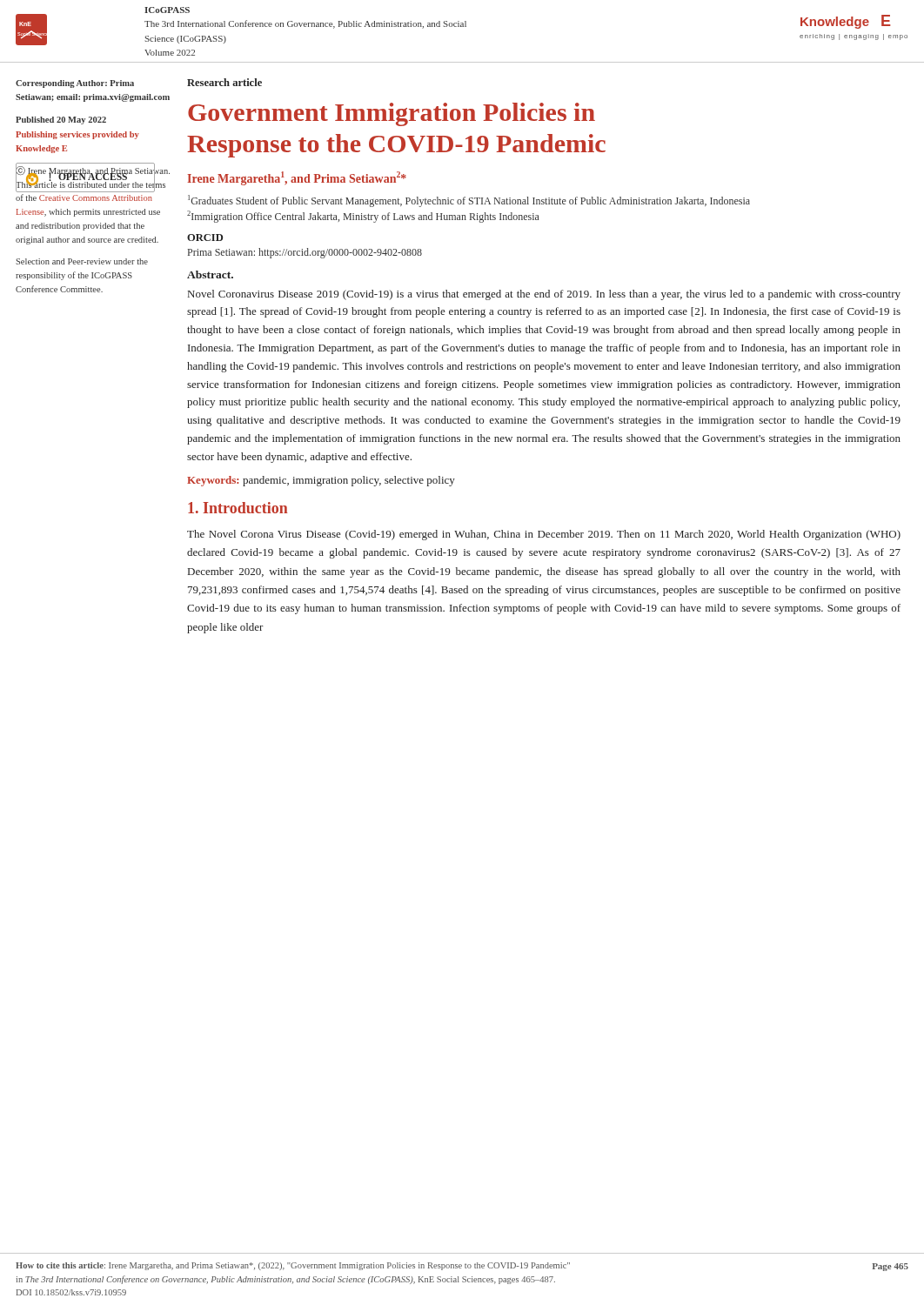Image resolution: width=924 pixels, height=1305 pixels.
Task: Find the text block with the text "1Graduates Student of Public"
Action: 469,208
